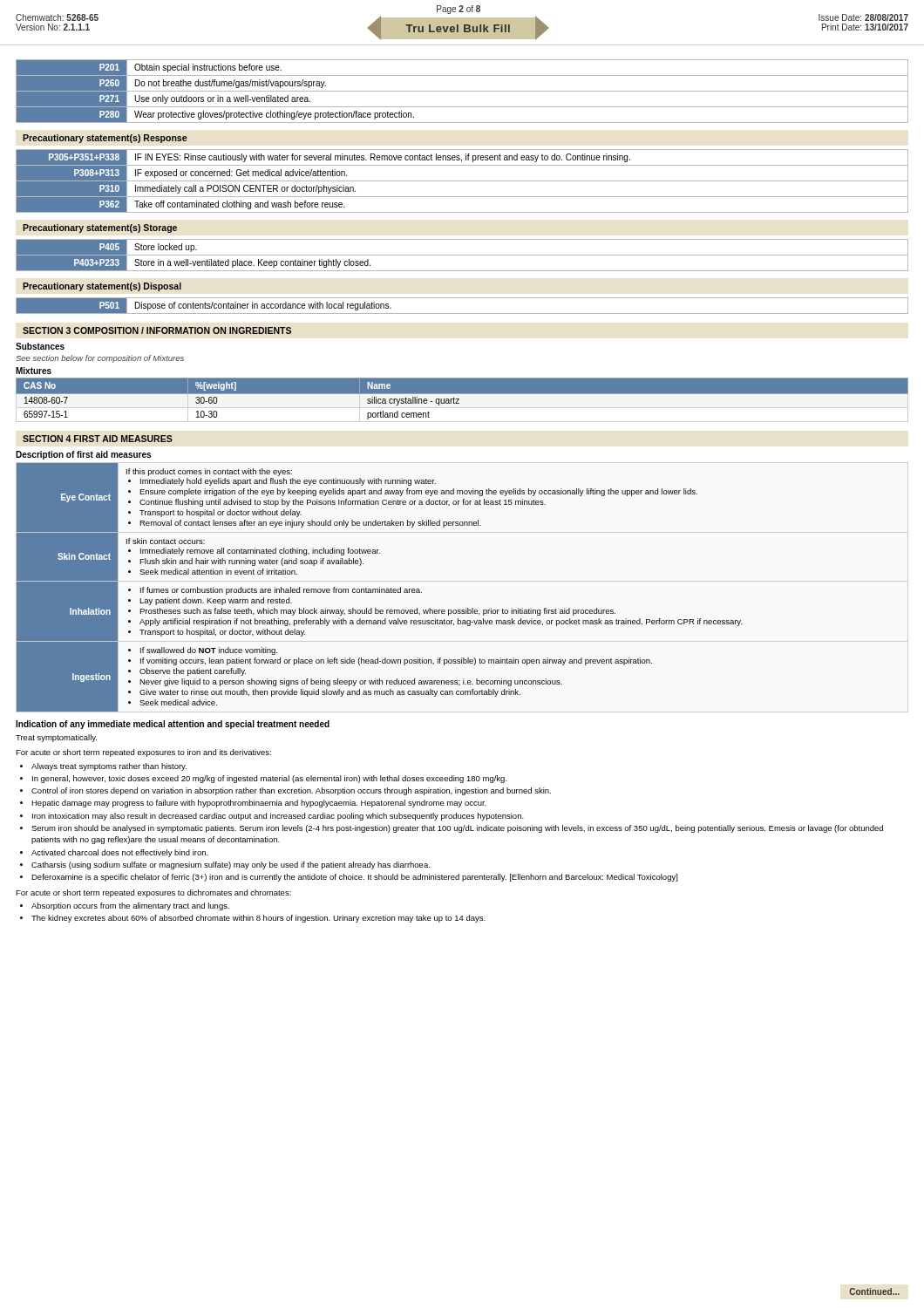Click on the table containing "Dispose of contents/container in"
Image resolution: width=924 pixels, height=1308 pixels.
(462, 306)
